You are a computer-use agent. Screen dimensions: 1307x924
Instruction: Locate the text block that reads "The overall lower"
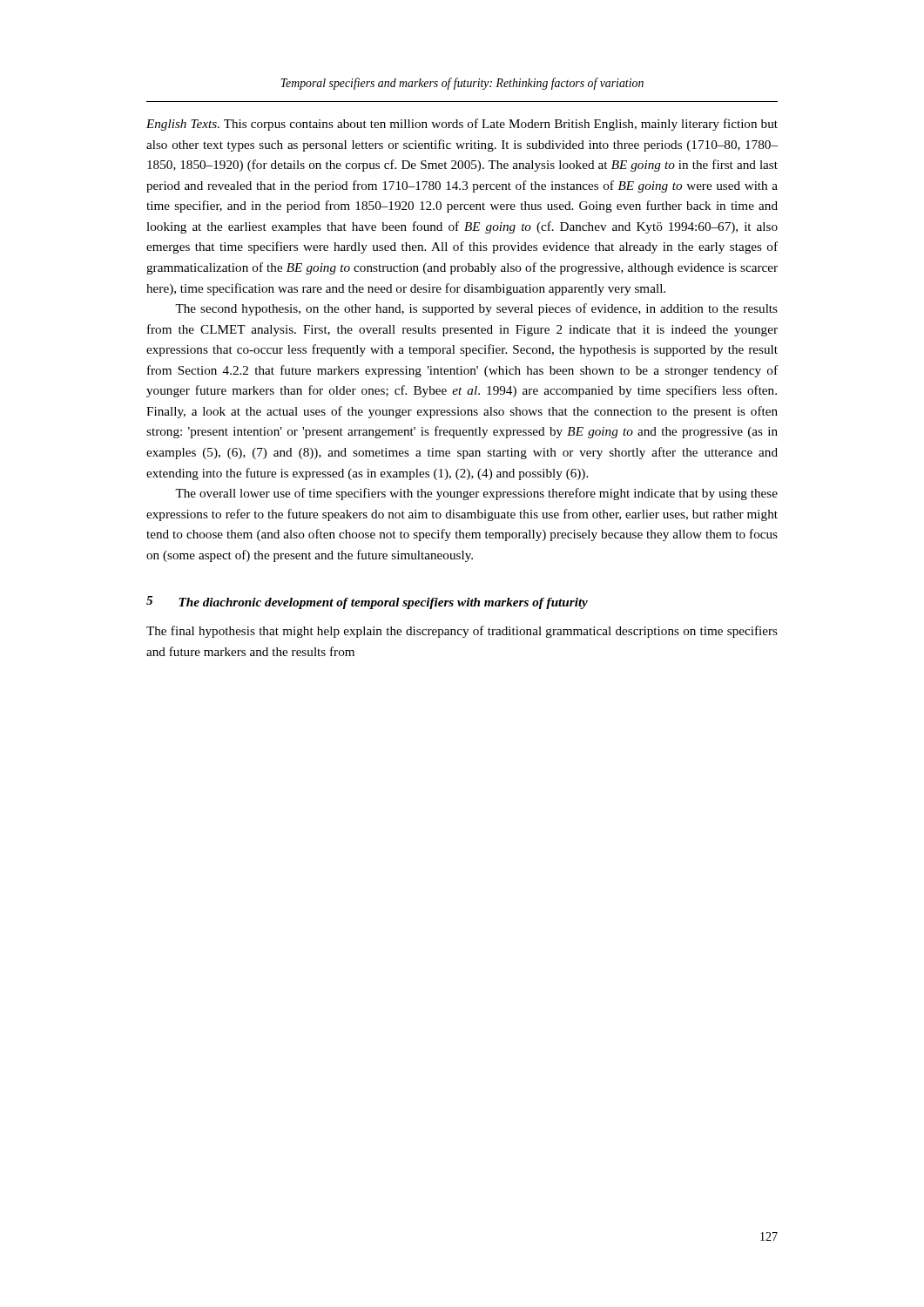pyautogui.click(x=462, y=524)
